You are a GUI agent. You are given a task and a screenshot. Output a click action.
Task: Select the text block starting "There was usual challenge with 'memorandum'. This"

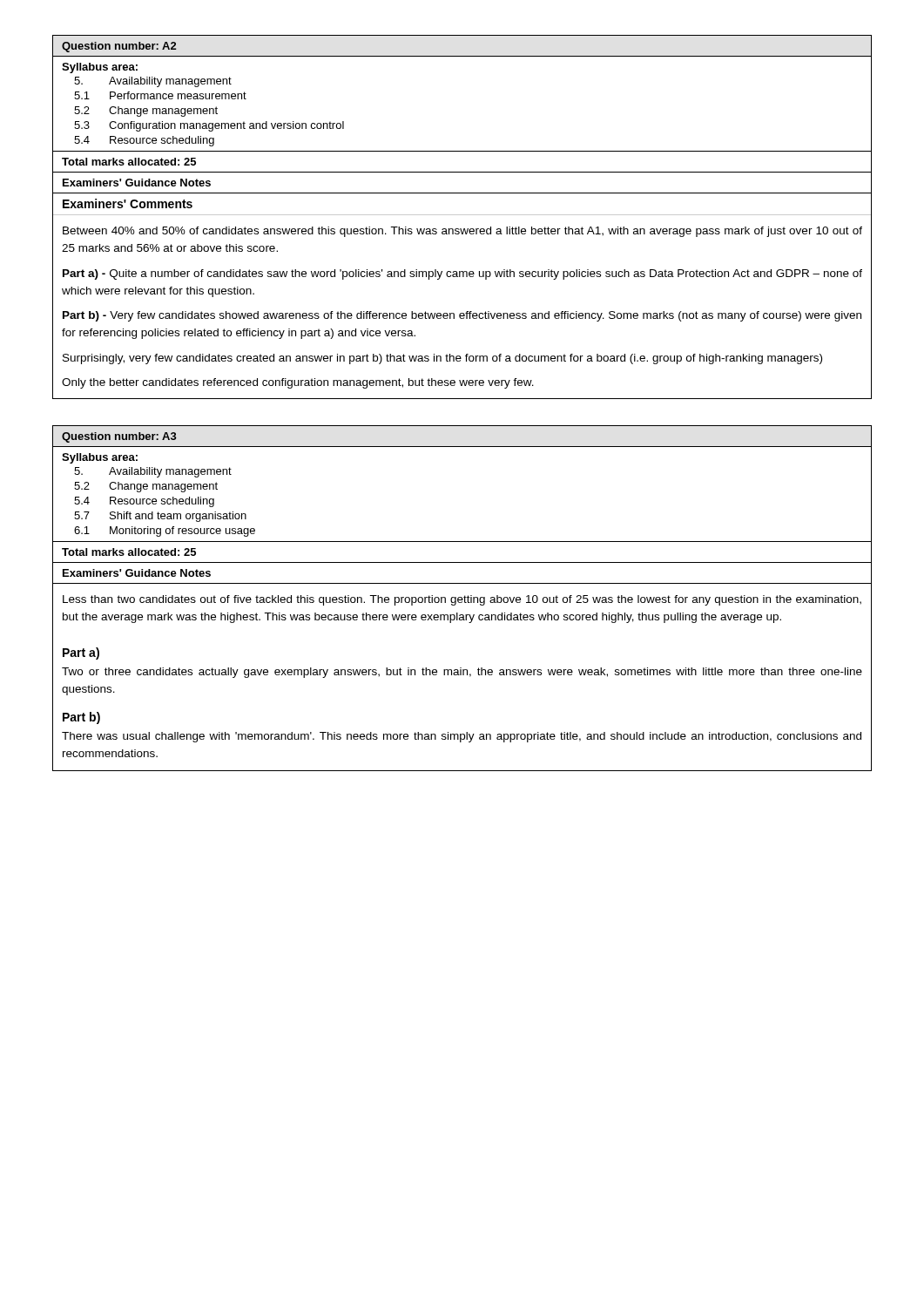click(x=462, y=745)
